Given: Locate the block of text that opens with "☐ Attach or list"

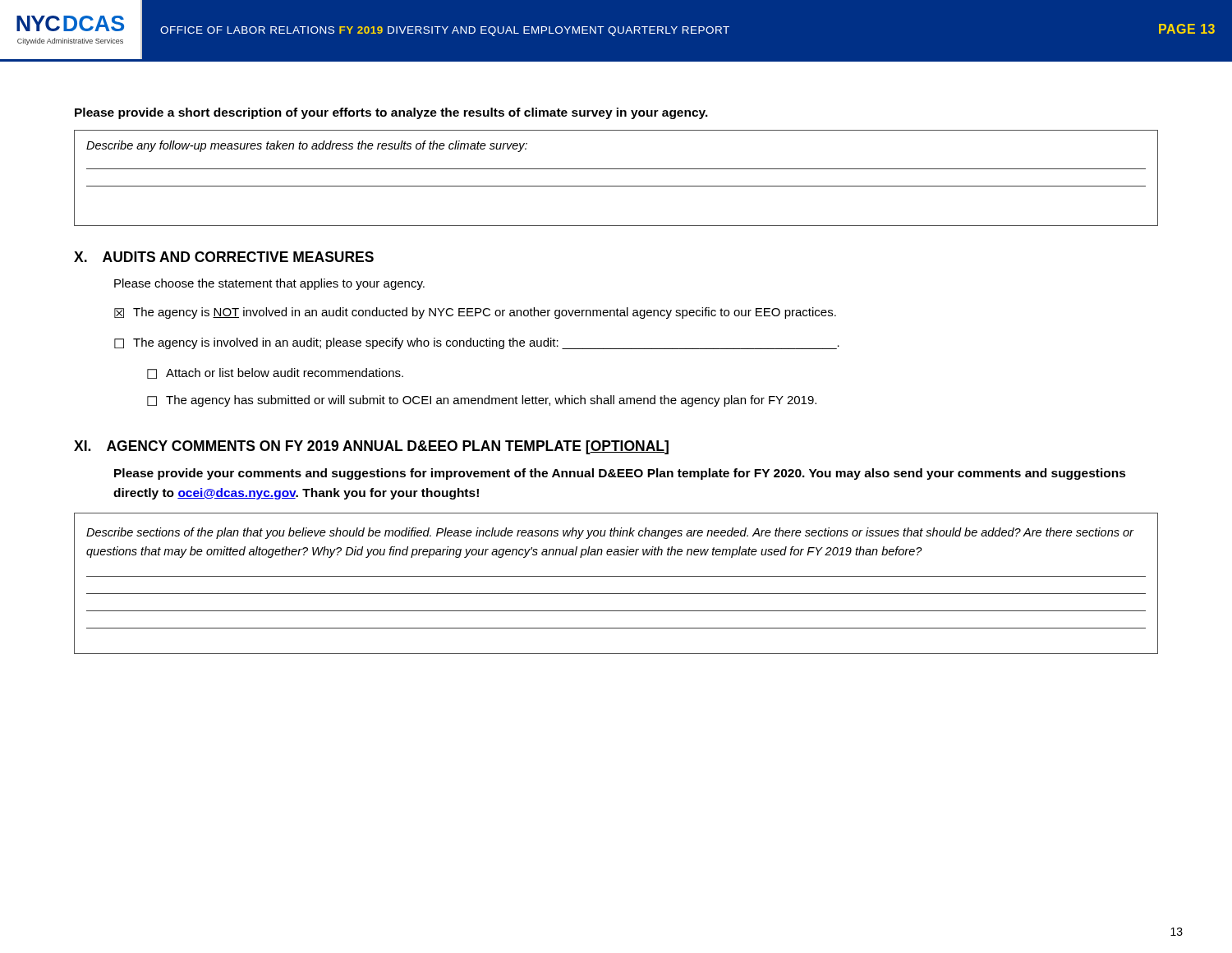Looking at the screenshot, I should tap(275, 374).
